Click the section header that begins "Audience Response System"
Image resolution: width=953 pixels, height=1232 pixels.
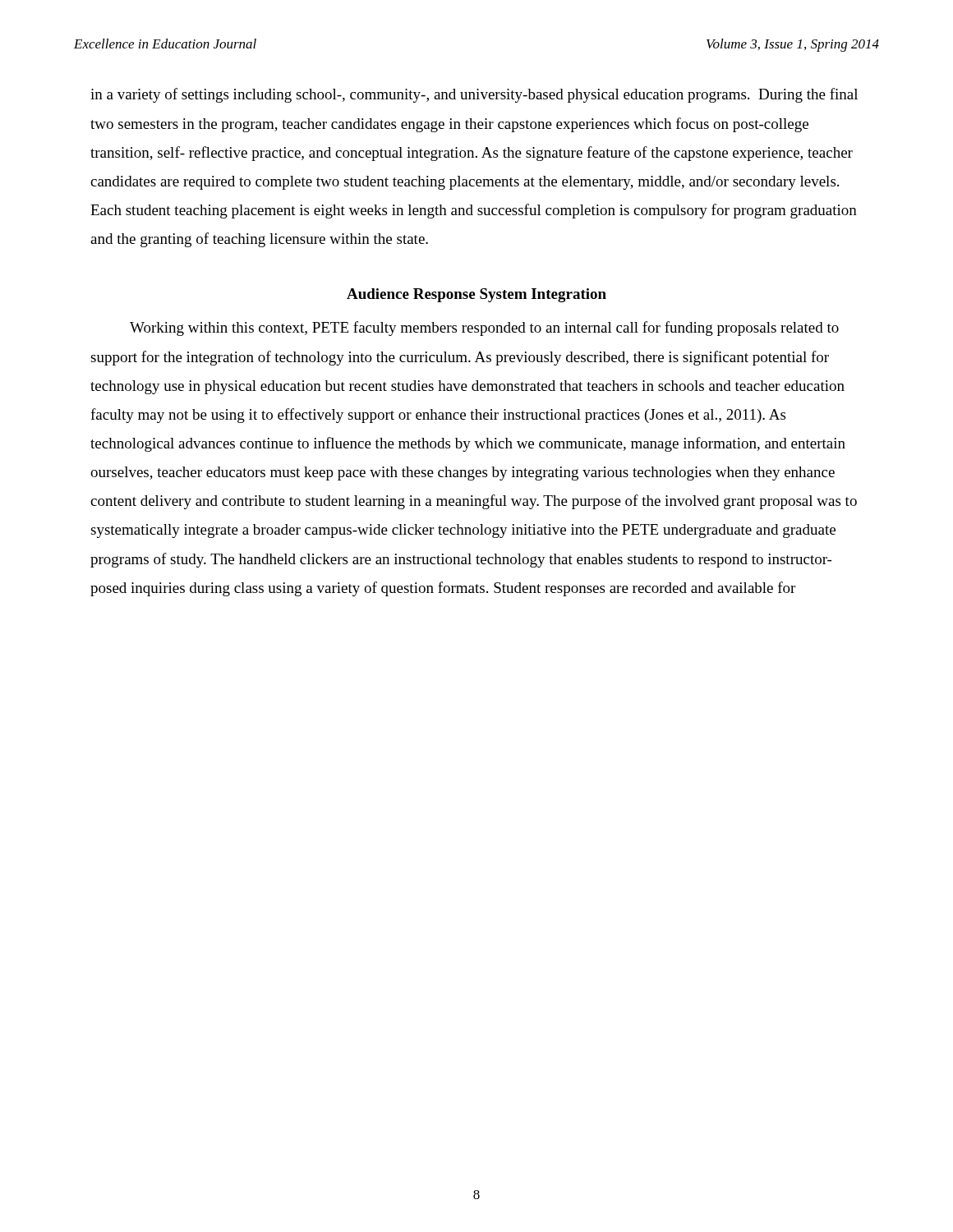[x=476, y=294]
